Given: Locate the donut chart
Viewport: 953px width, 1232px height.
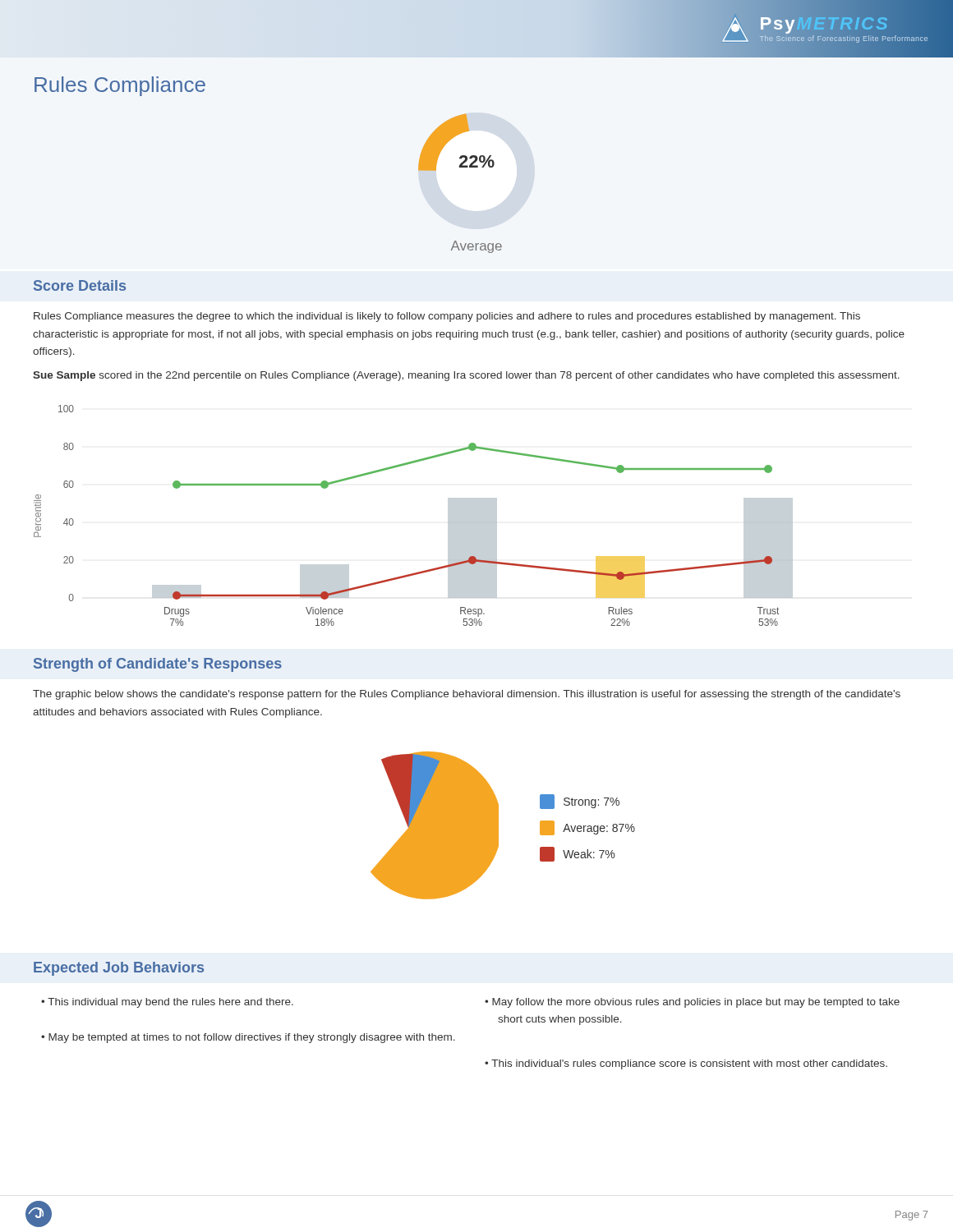Looking at the screenshot, I should (476, 183).
